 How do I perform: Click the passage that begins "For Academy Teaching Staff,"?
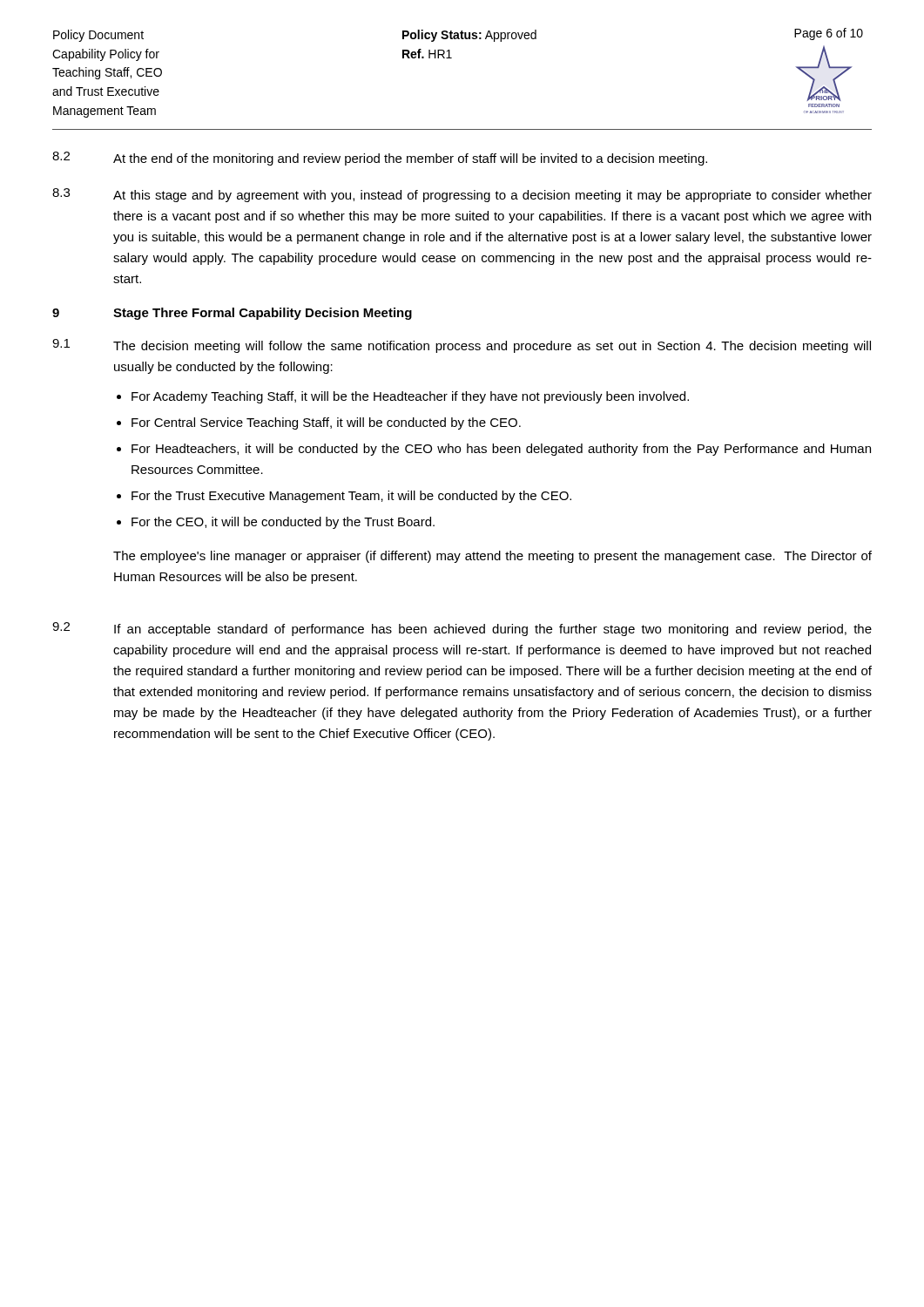point(410,396)
